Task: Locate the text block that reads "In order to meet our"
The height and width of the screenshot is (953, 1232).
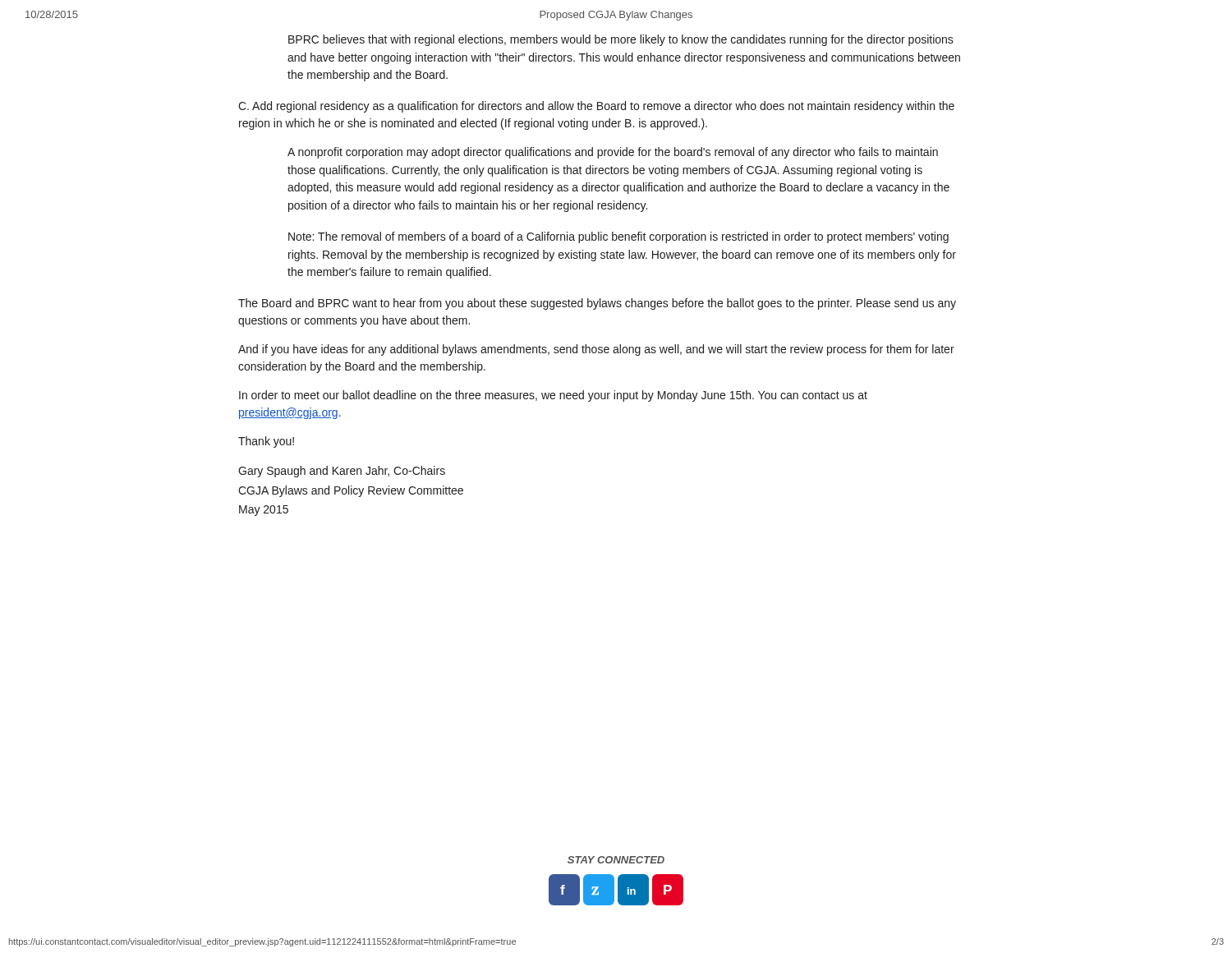Action: tap(553, 404)
